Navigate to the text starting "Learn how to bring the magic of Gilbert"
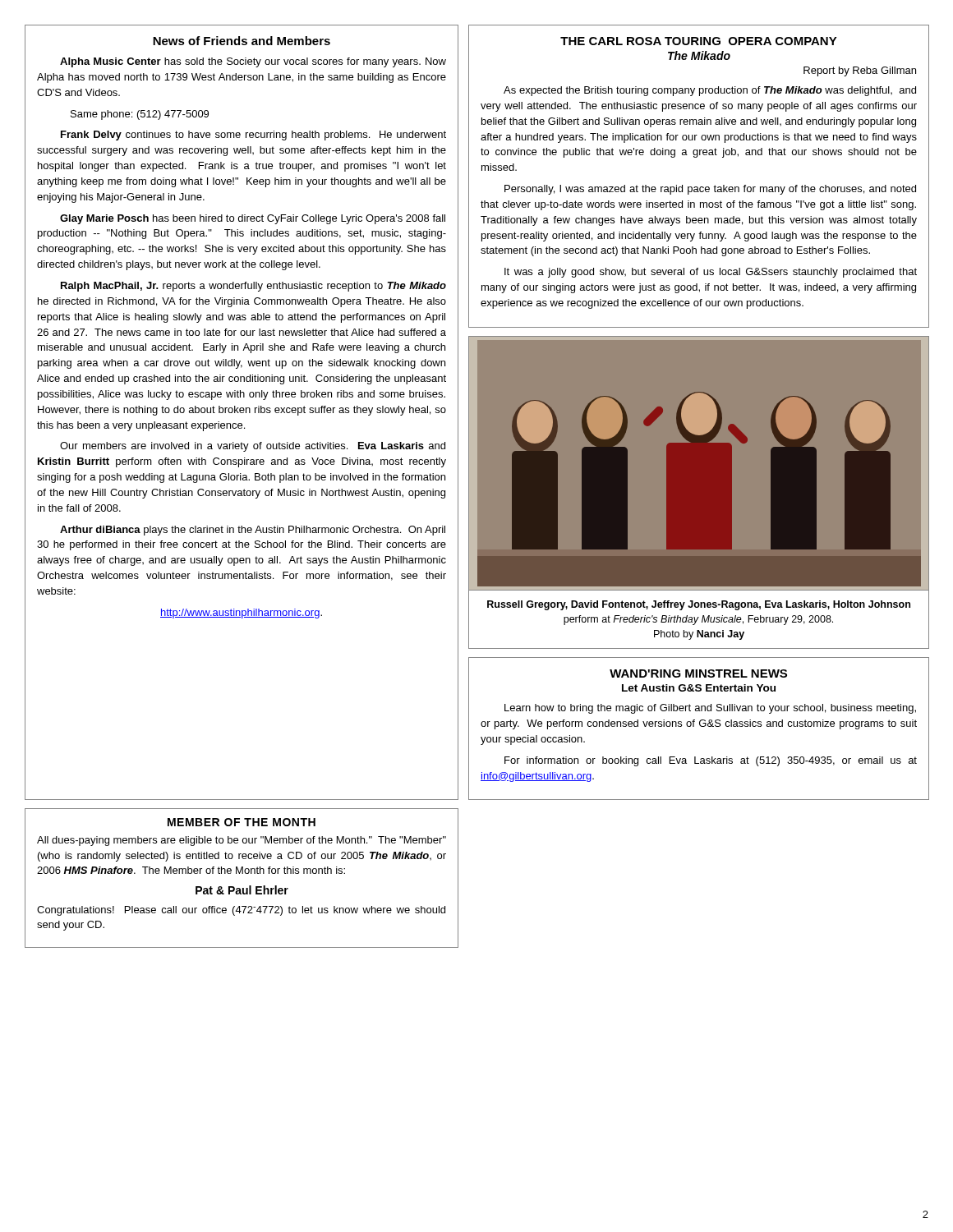The height and width of the screenshot is (1232, 953). (x=699, y=724)
